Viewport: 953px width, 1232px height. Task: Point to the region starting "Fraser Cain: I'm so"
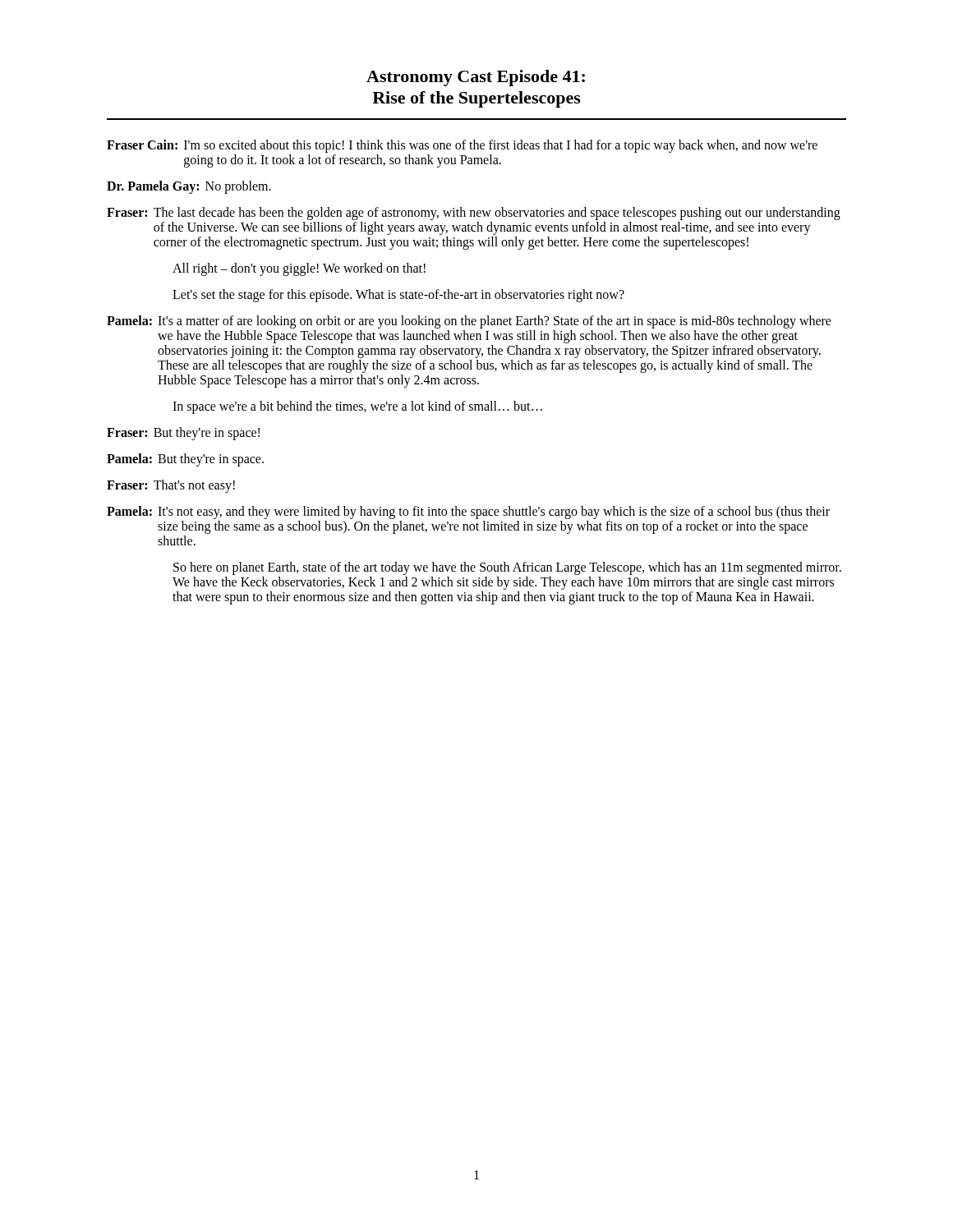coord(476,153)
